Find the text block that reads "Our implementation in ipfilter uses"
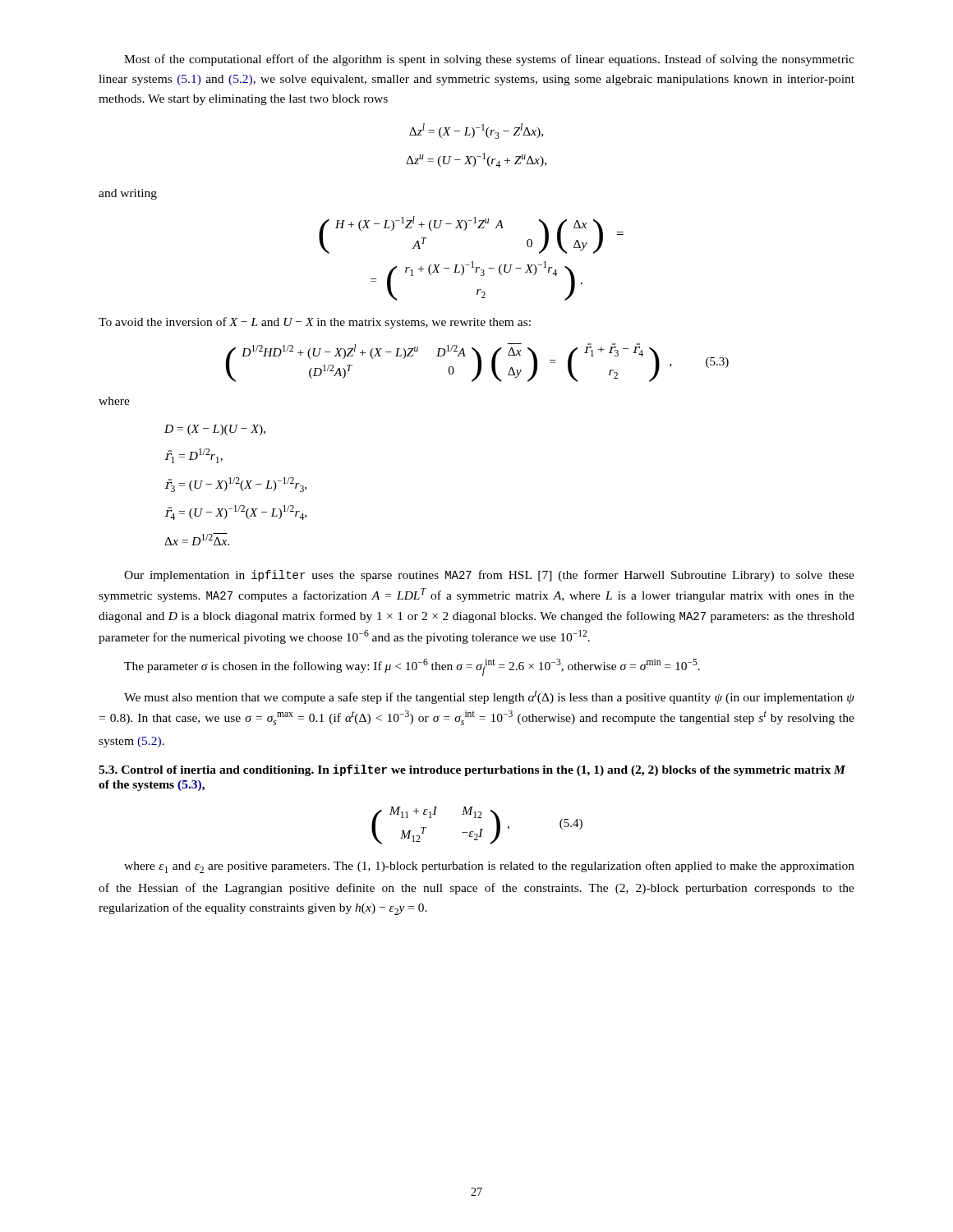Image resolution: width=953 pixels, height=1232 pixels. tap(476, 606)
